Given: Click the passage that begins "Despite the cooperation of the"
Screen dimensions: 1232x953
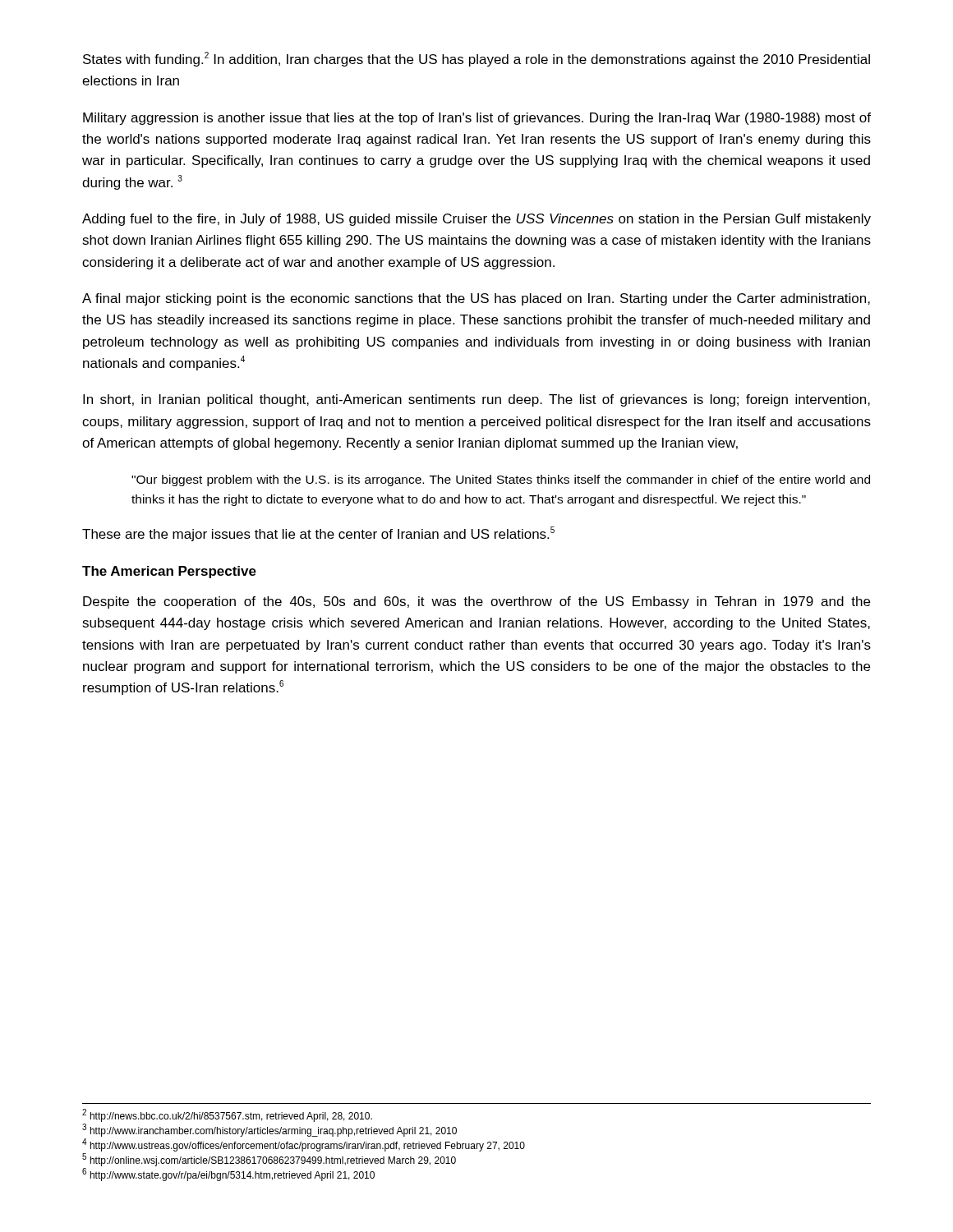Looking at the screenshot, I should (476, 645).
